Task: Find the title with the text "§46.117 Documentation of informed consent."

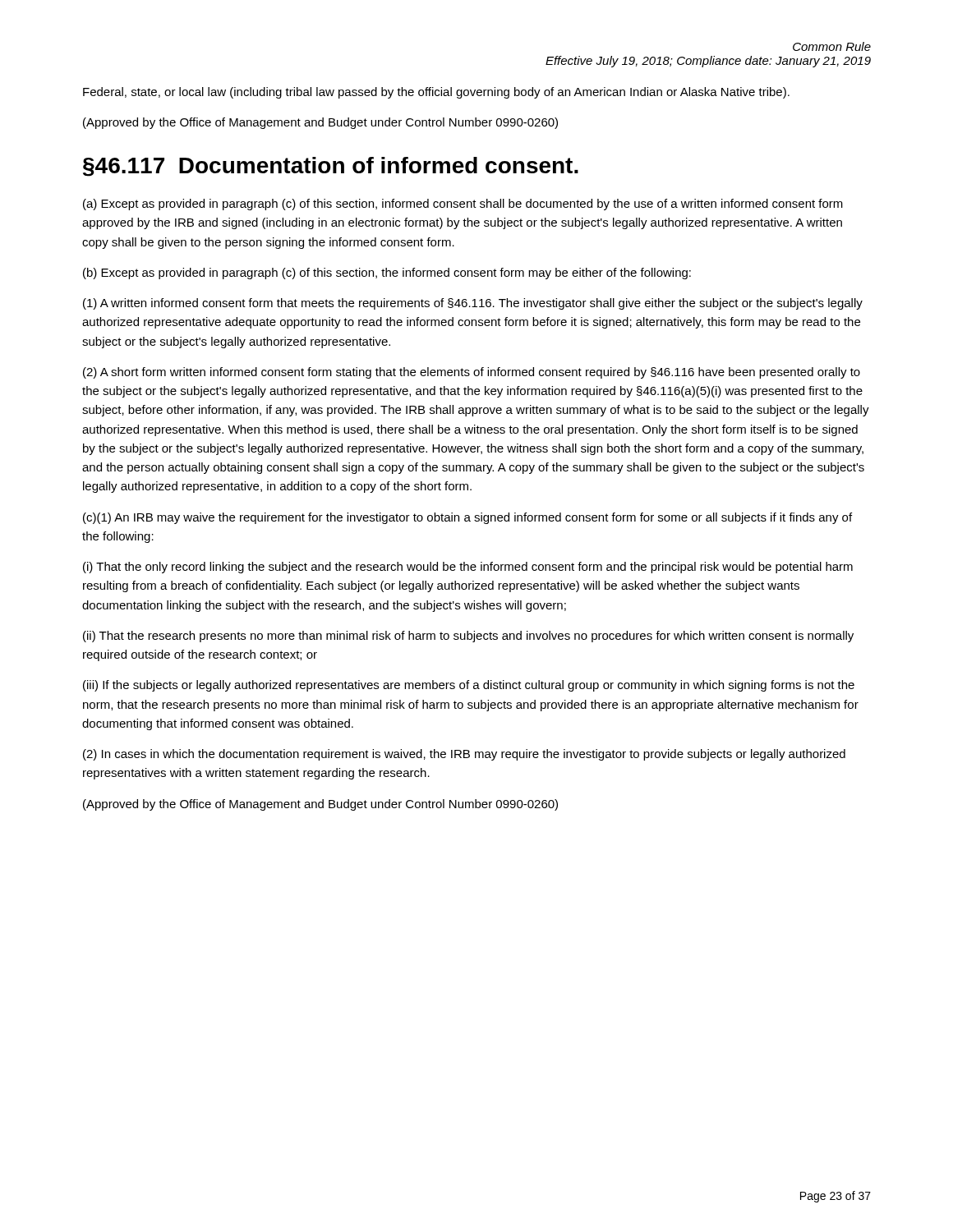Action: coord(331,165)
